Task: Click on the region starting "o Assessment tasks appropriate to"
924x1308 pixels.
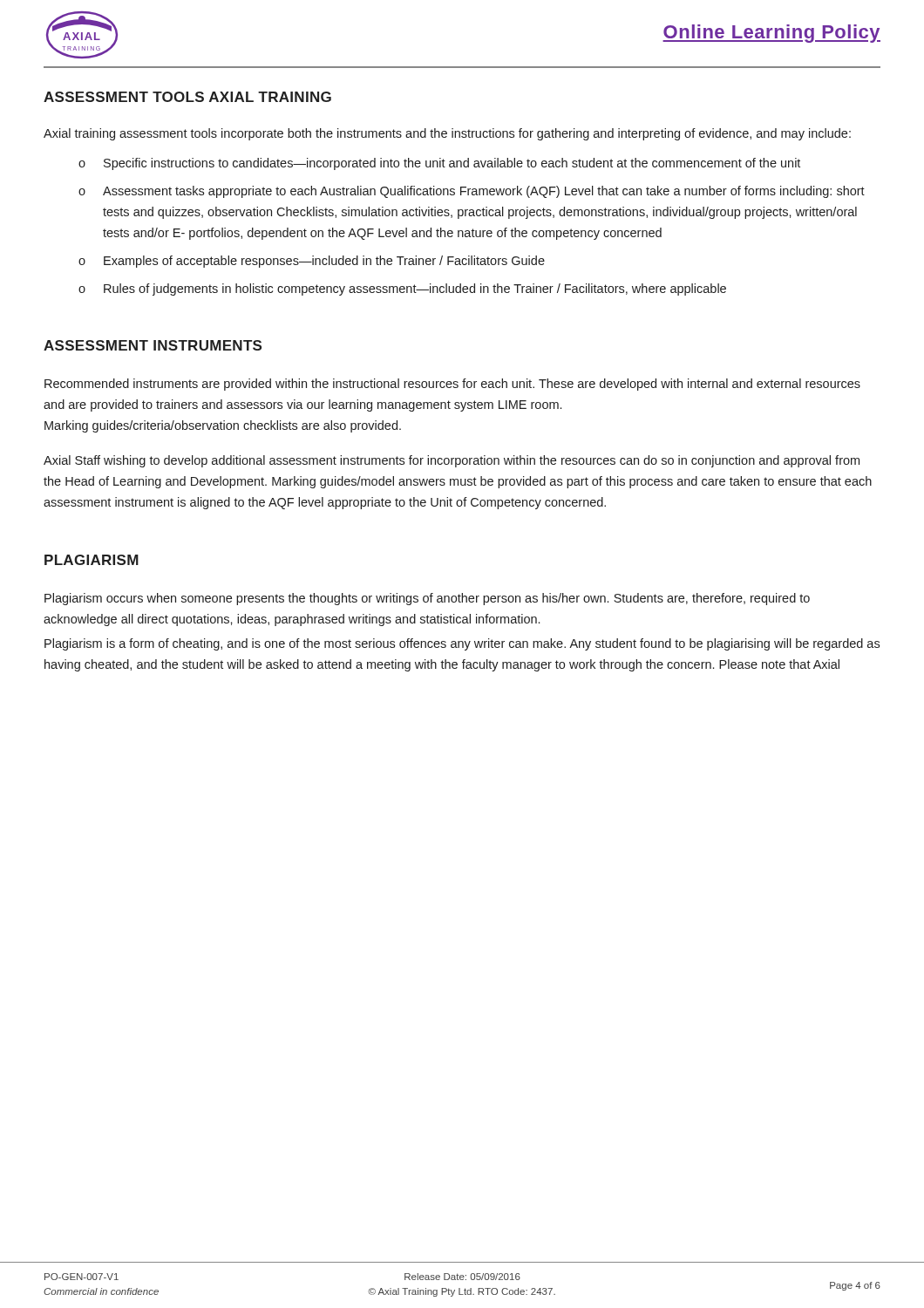Action: 479,213
